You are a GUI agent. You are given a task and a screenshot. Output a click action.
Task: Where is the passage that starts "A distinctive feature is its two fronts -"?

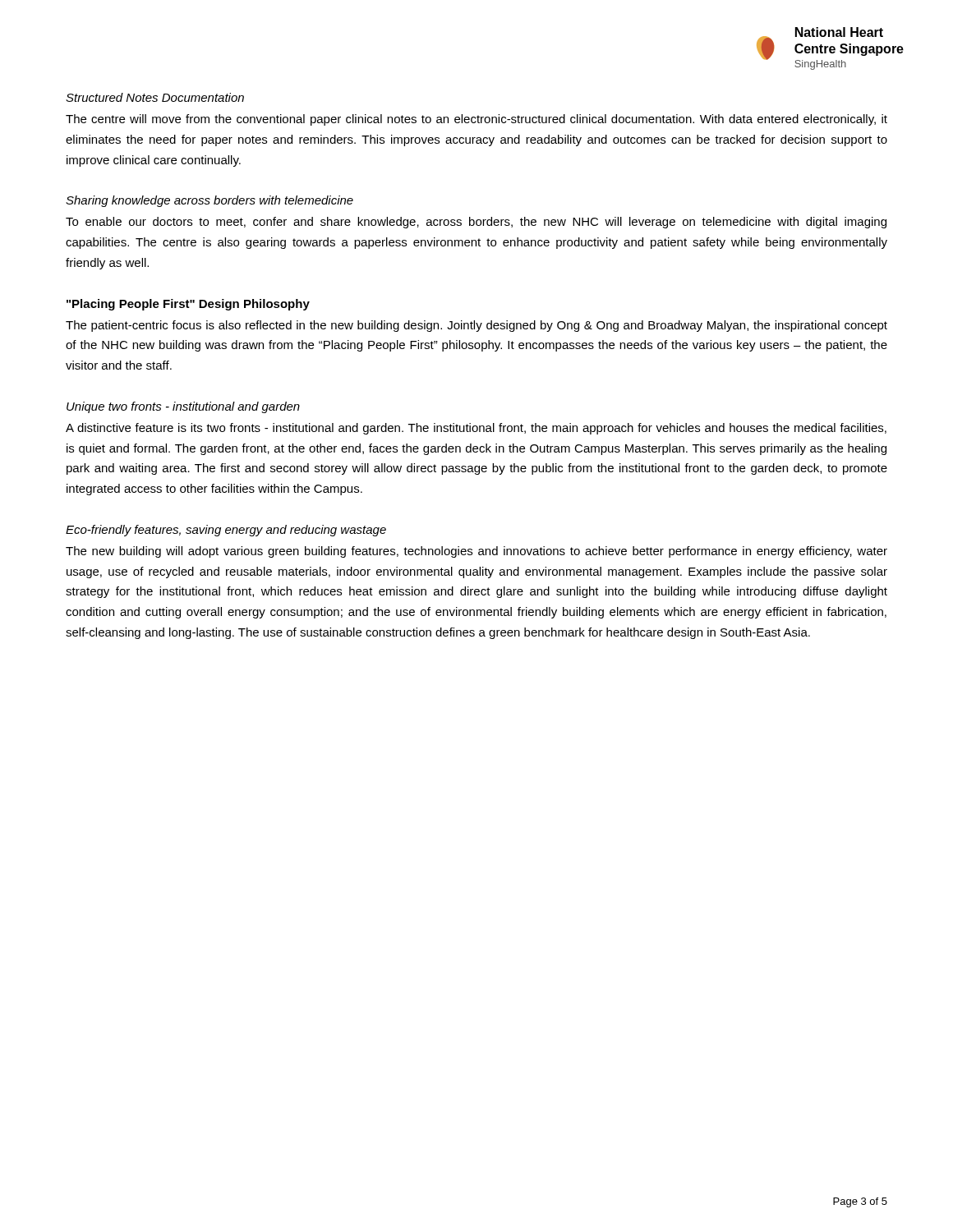[476, 458]
